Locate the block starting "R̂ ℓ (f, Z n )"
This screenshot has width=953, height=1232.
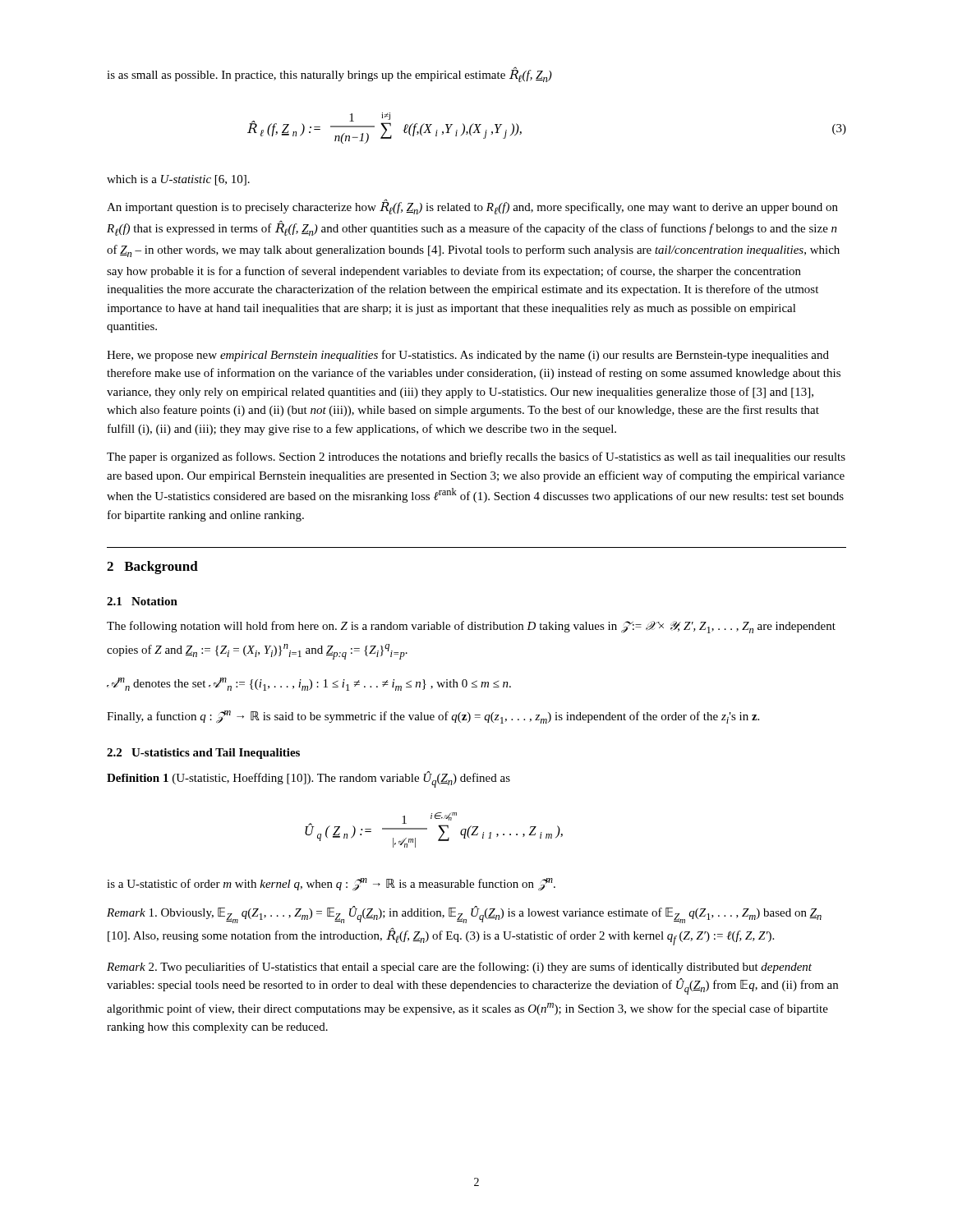(386, 128)
